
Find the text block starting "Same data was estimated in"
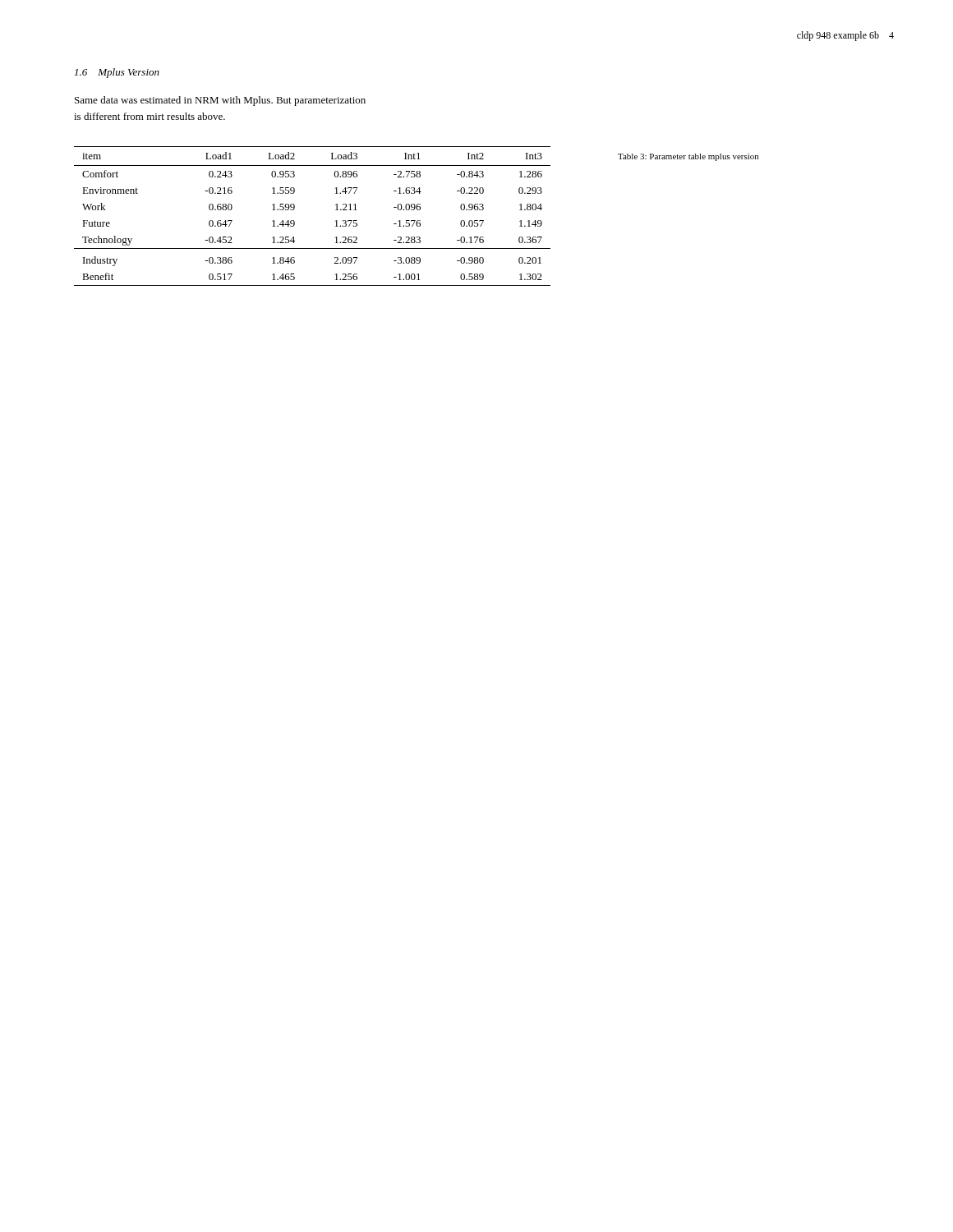tap(220, 108)
